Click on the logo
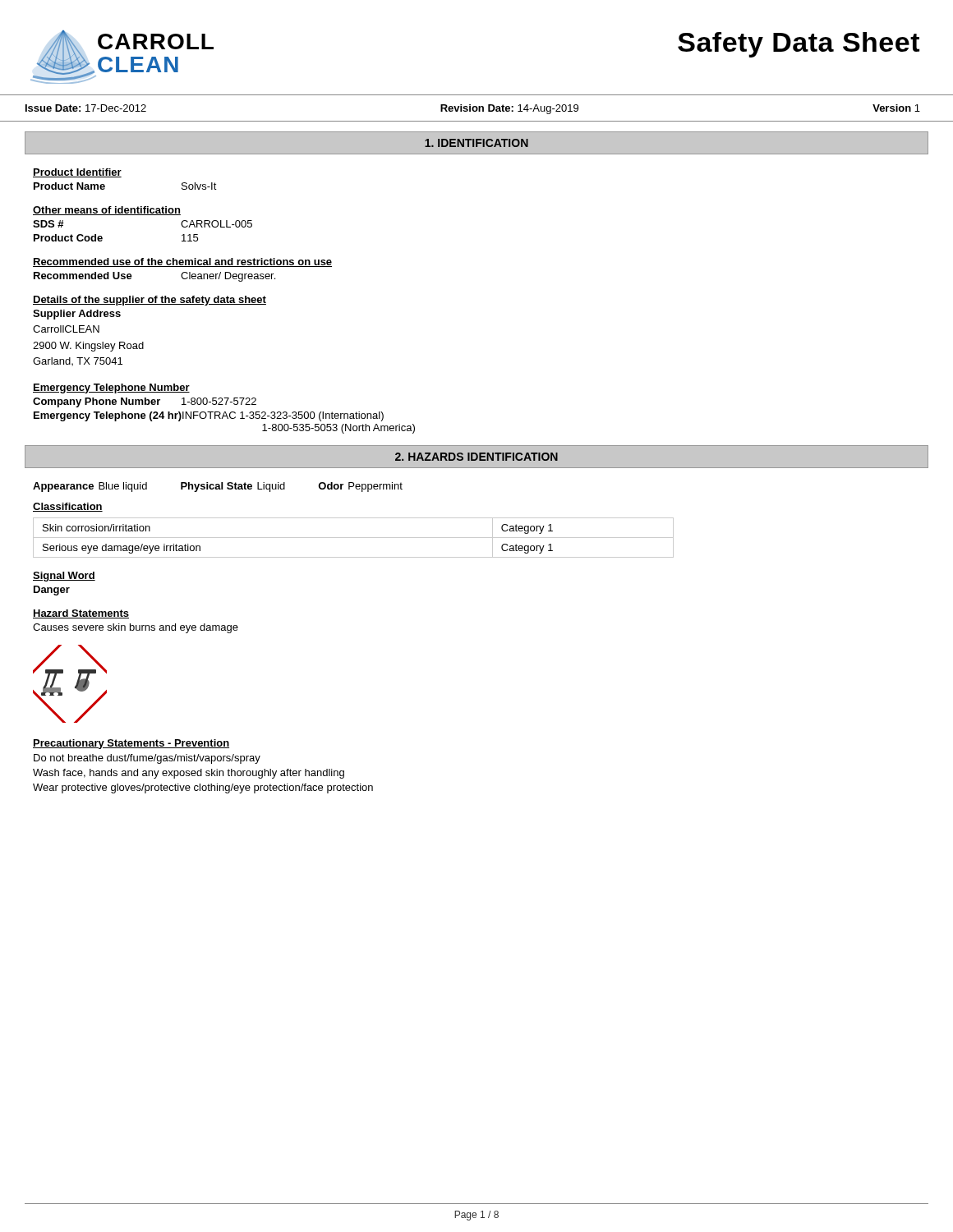 point(140,52)
